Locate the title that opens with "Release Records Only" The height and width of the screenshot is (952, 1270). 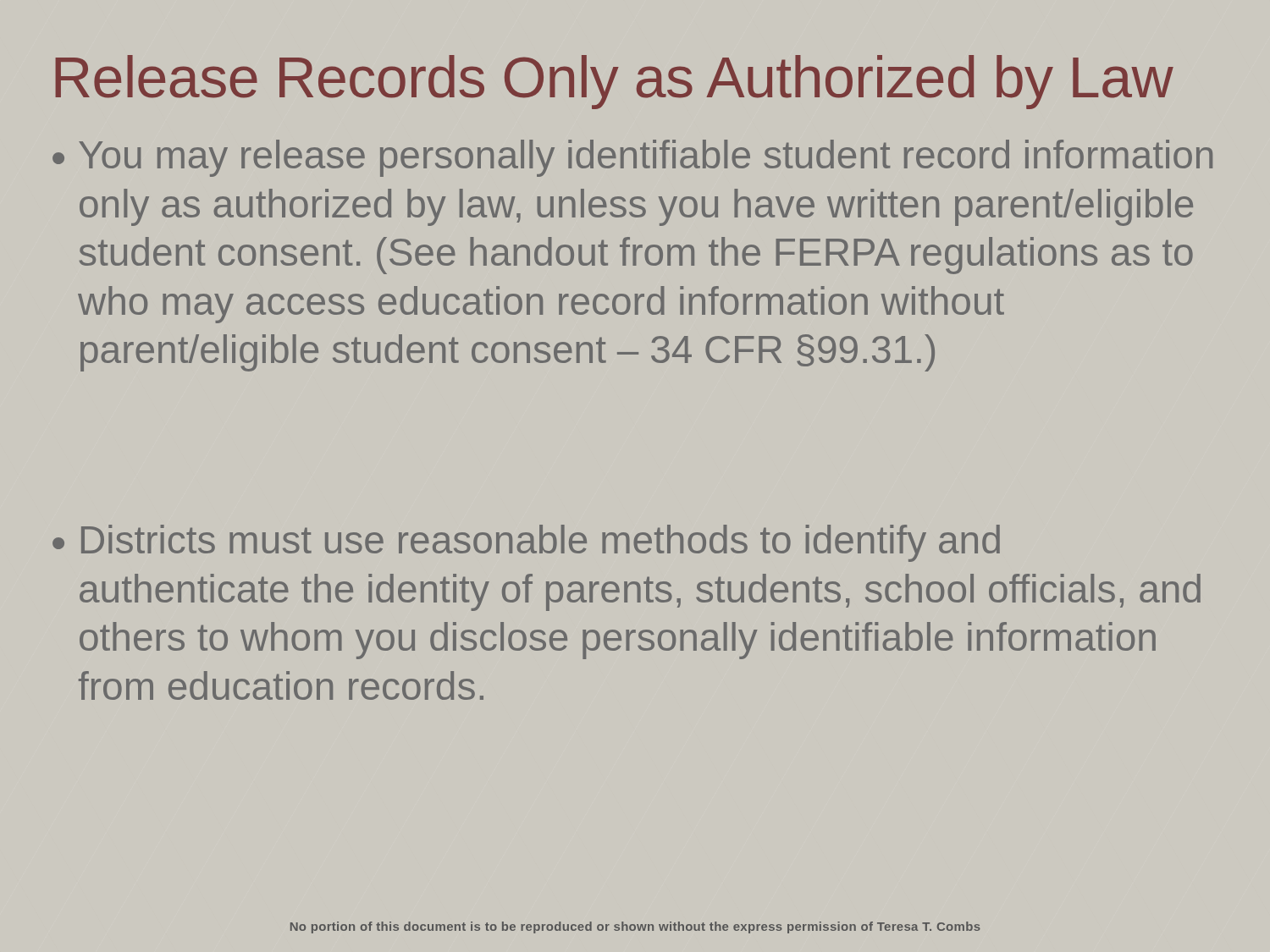click(x=612, y=77)
